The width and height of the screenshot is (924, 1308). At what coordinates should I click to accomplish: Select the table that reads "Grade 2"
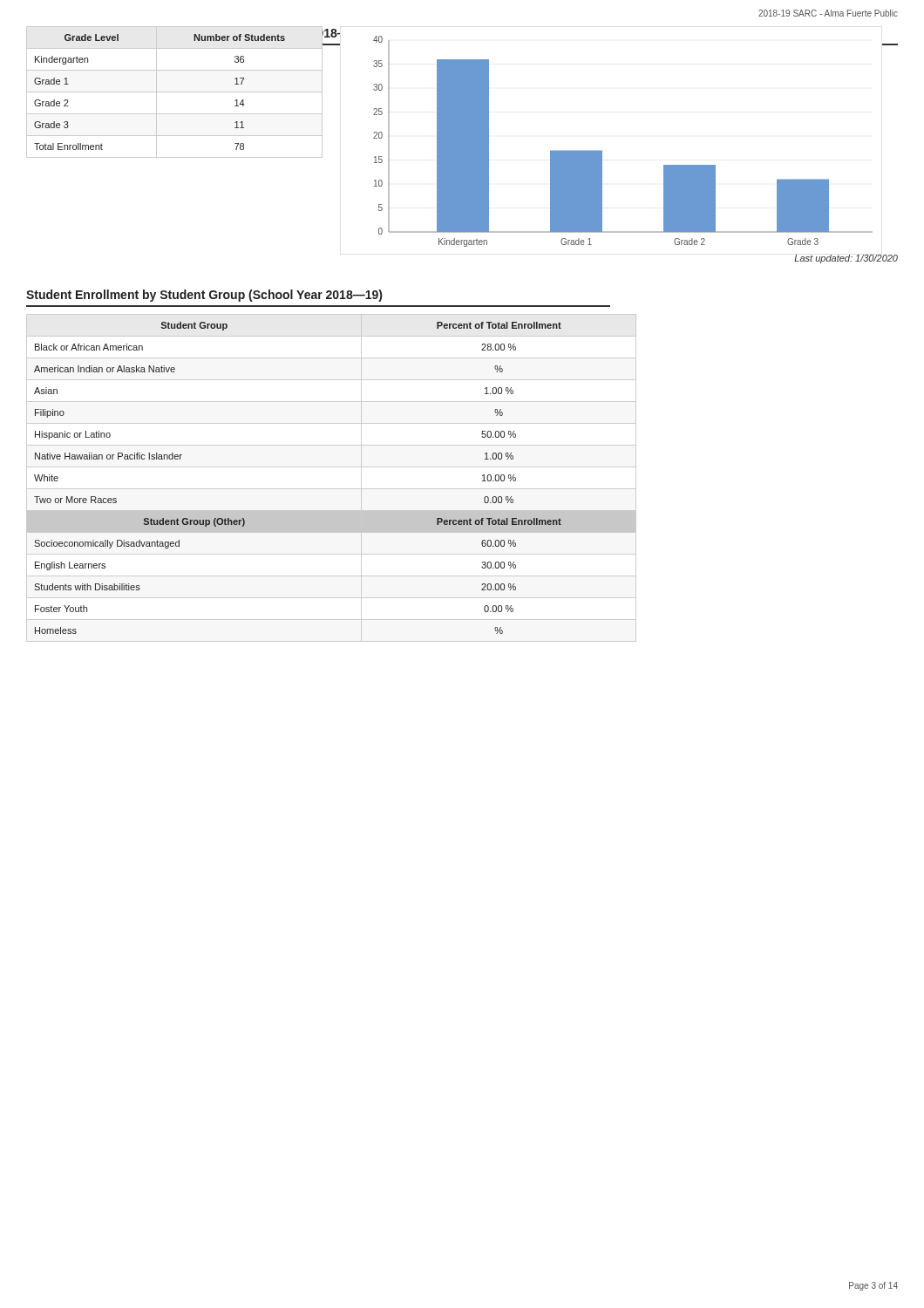tap(174, 92)
